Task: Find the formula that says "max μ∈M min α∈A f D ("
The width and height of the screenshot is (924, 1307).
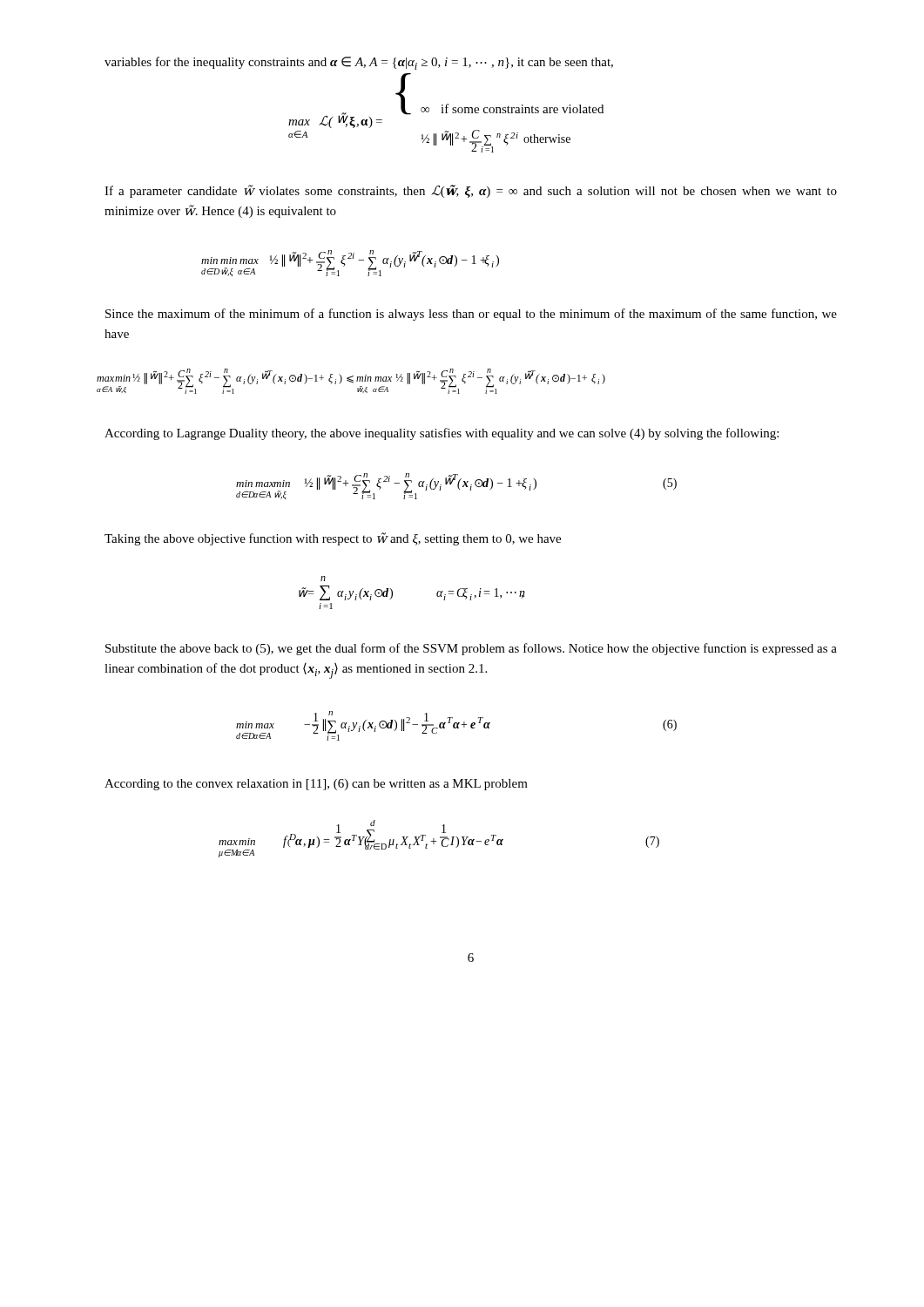Action: click(x=471, y=843)
